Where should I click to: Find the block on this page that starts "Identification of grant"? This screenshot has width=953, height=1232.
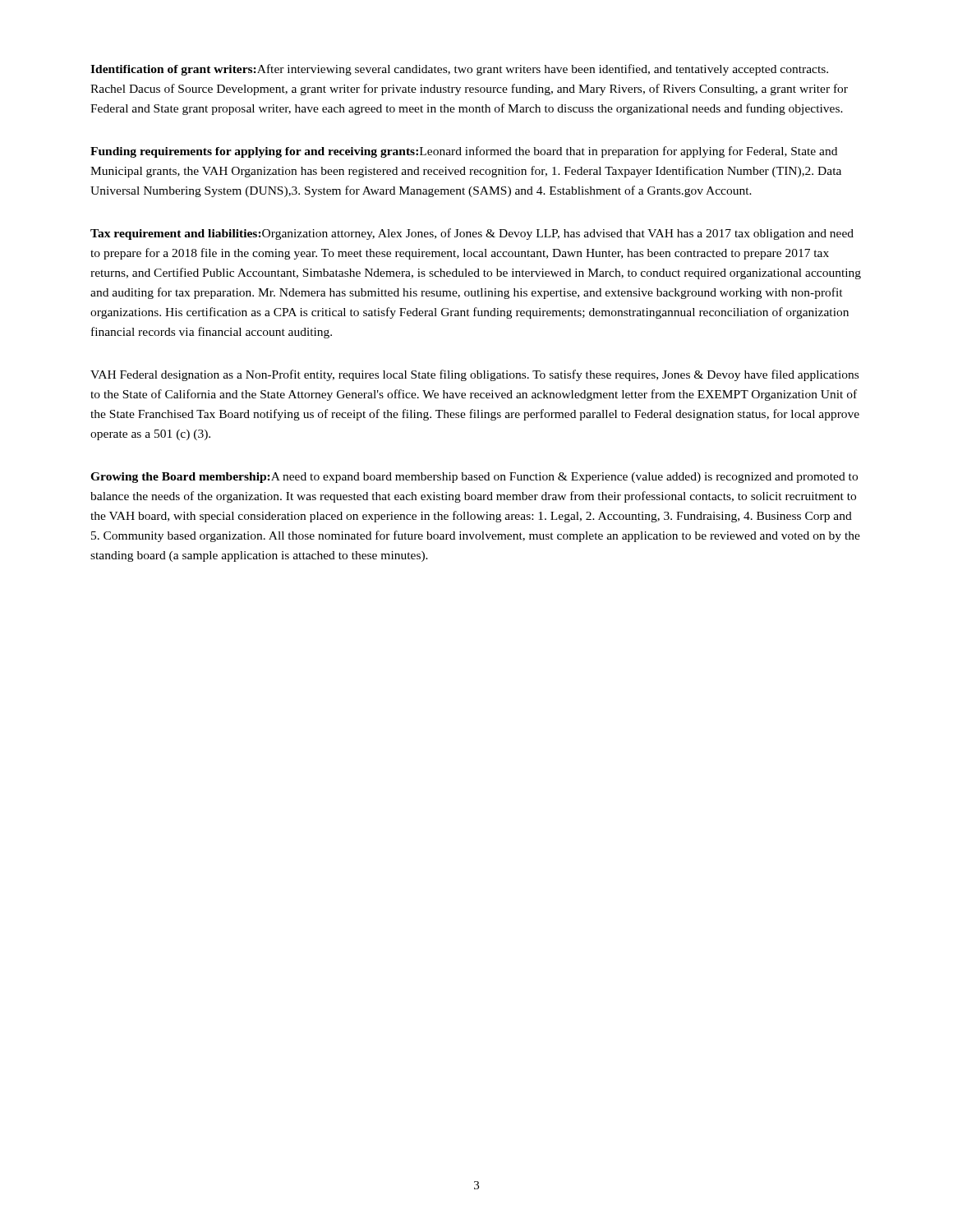click(x=476, y=89)
